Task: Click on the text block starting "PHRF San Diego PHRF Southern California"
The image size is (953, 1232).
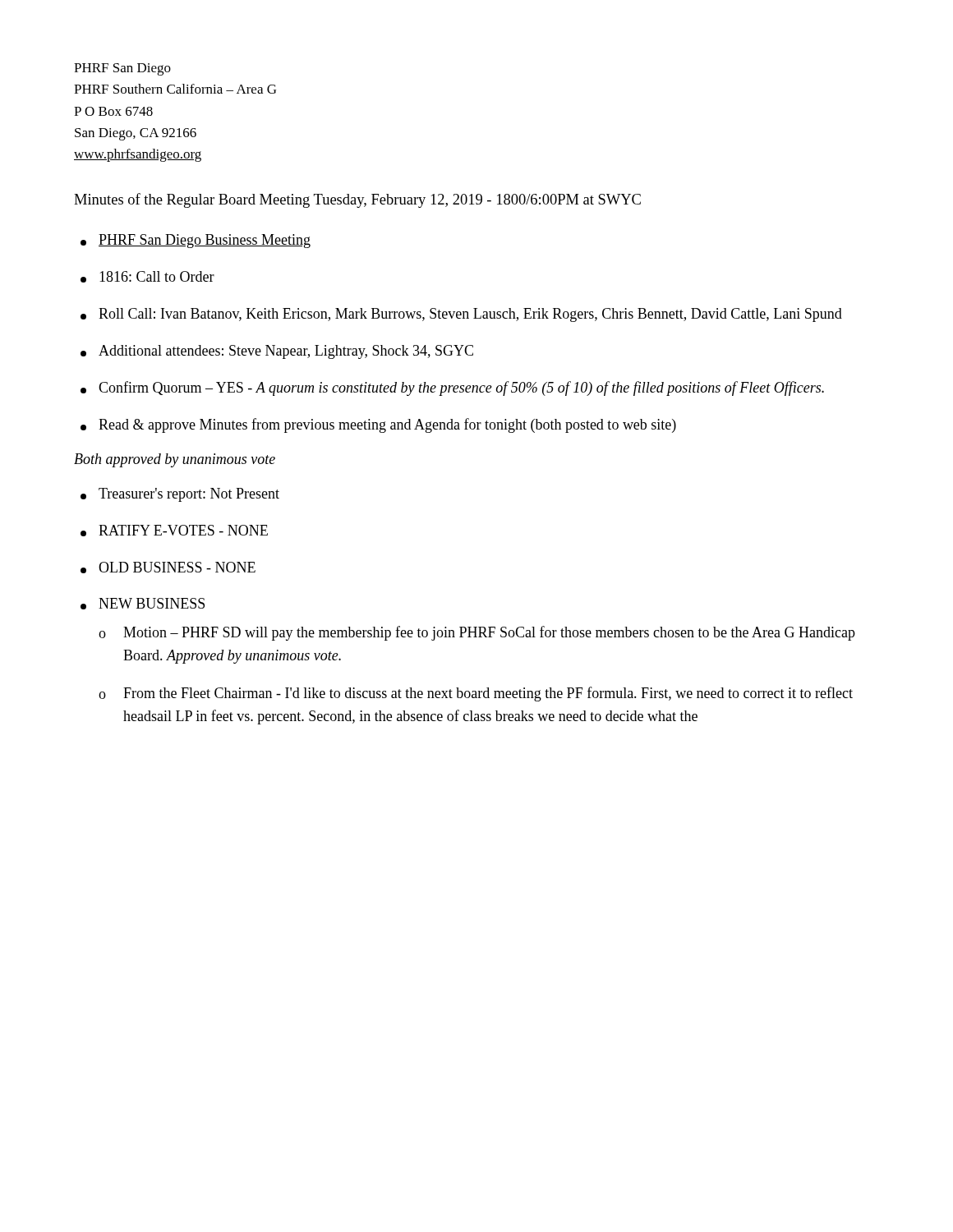Action: [122, 69]
